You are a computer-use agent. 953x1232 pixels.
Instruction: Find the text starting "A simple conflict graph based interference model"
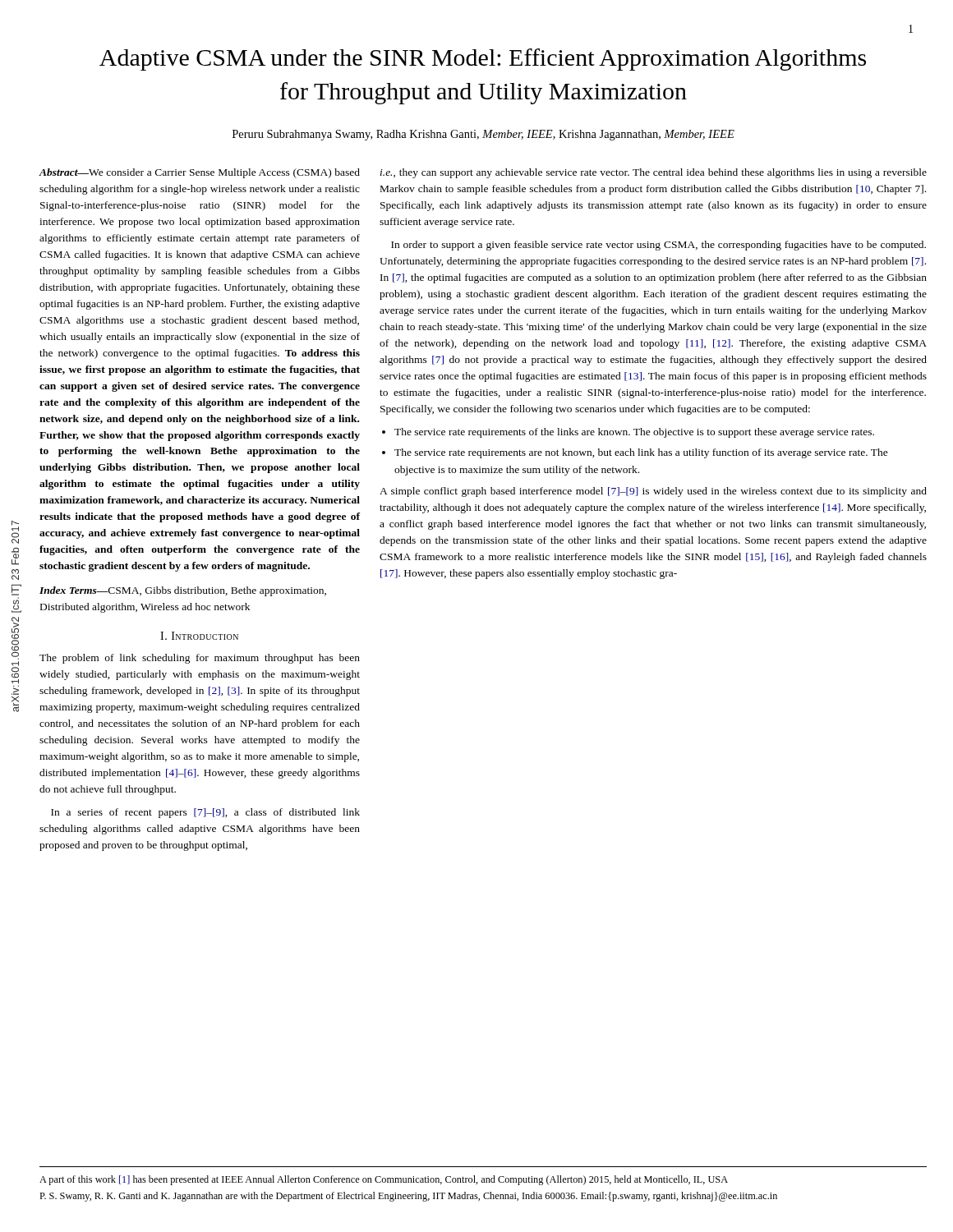click(x=653, y=532)
